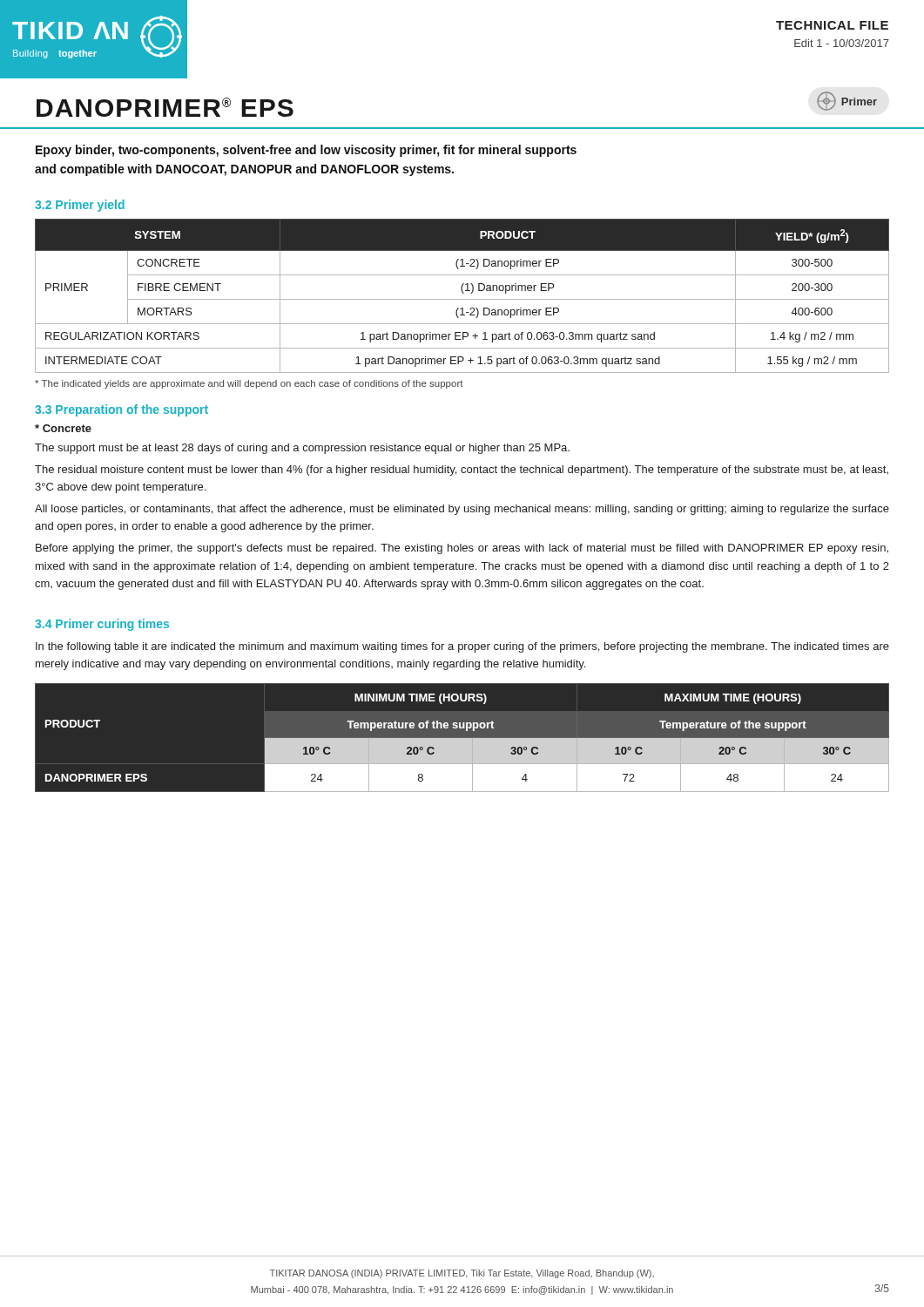Viewport: 924px width, 1307px height.
Task: Click on the table containing "REGULARIZATION KORTARS"
Action: point(462,296)
